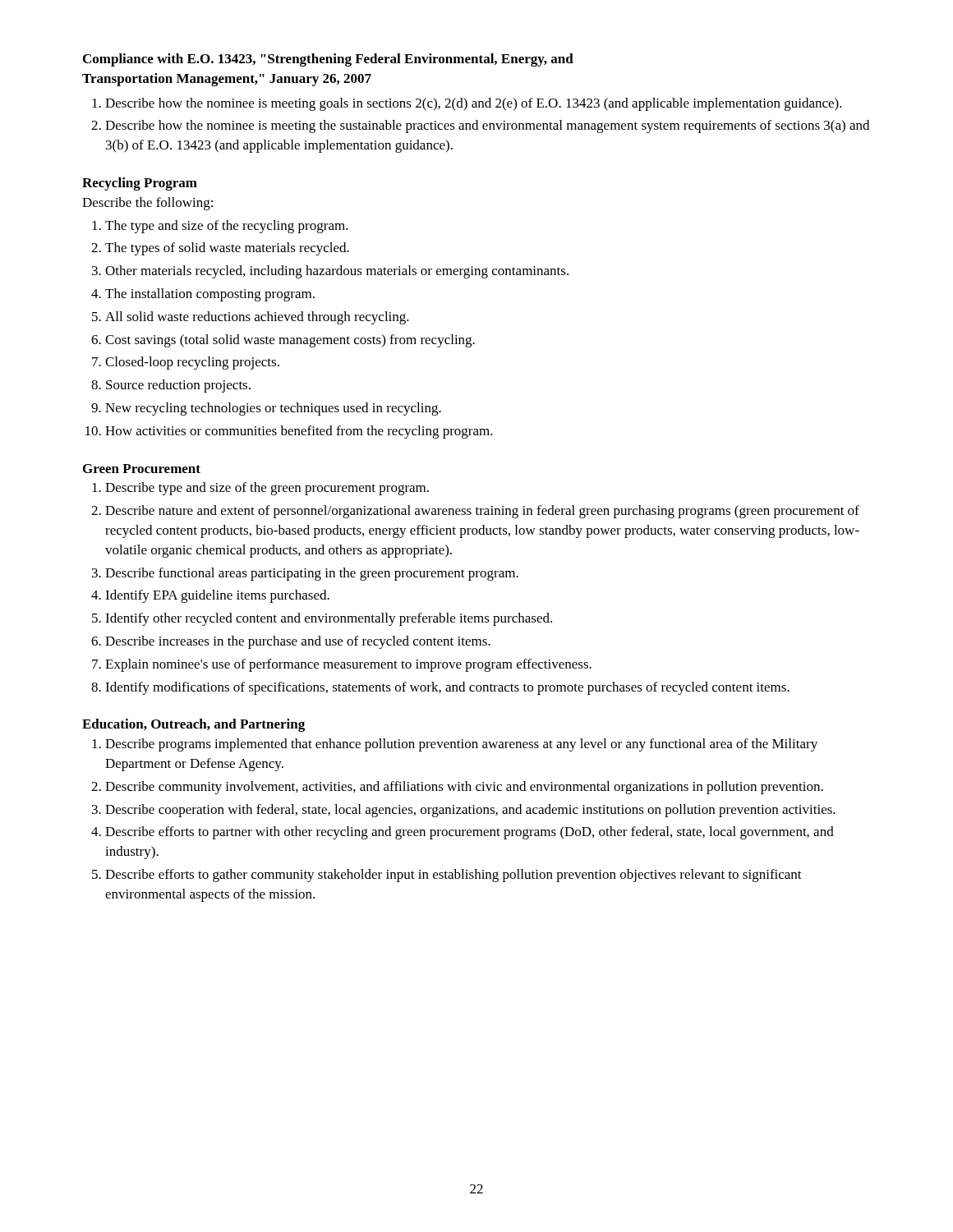The width and height of the screenshot is (953, 1232).
Task: Find the block starting "Describe type and size of the"
Action: tap(267, 489)
